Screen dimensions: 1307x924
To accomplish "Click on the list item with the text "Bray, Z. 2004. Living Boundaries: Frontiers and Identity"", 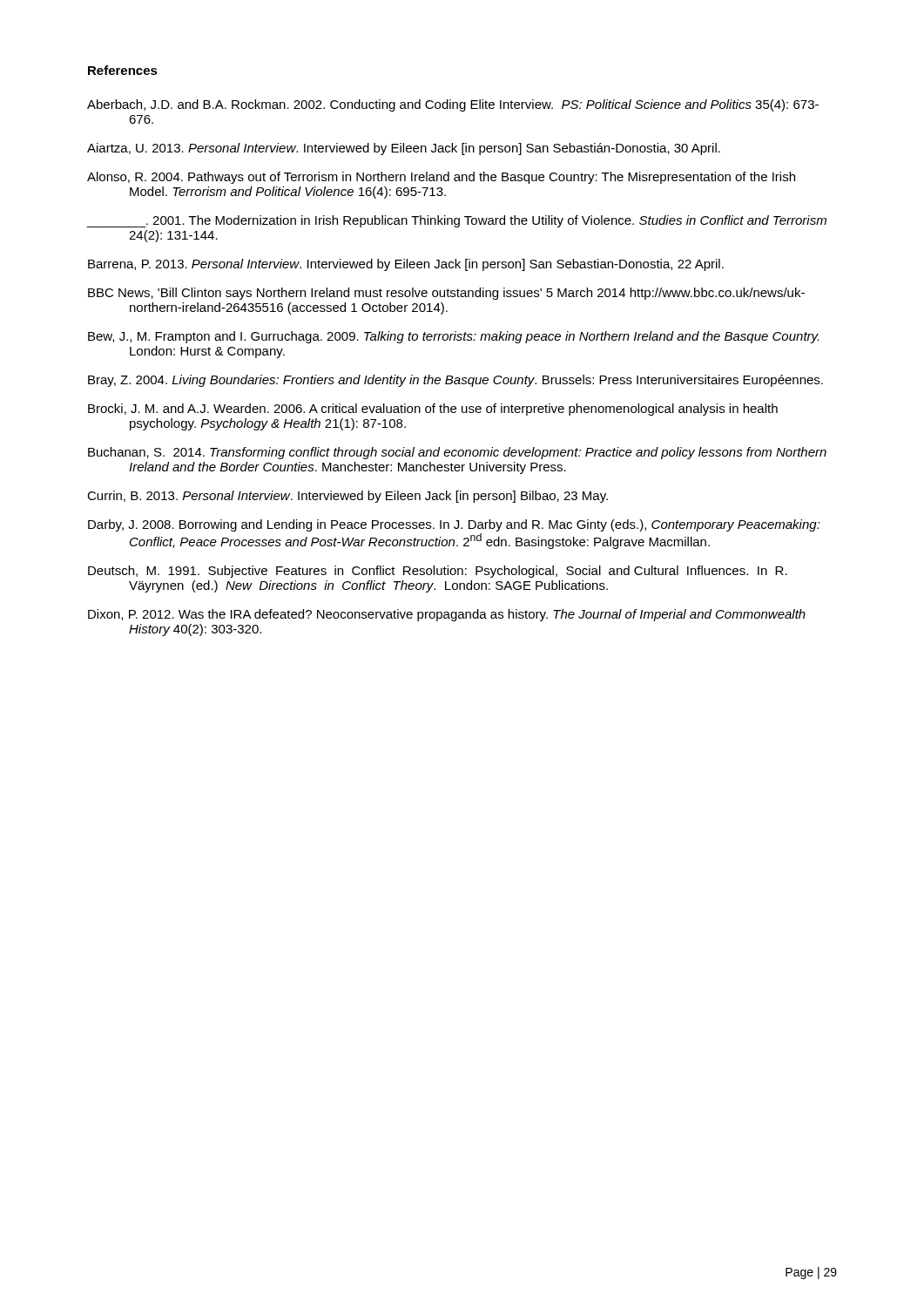I will [x=455, y=379].
